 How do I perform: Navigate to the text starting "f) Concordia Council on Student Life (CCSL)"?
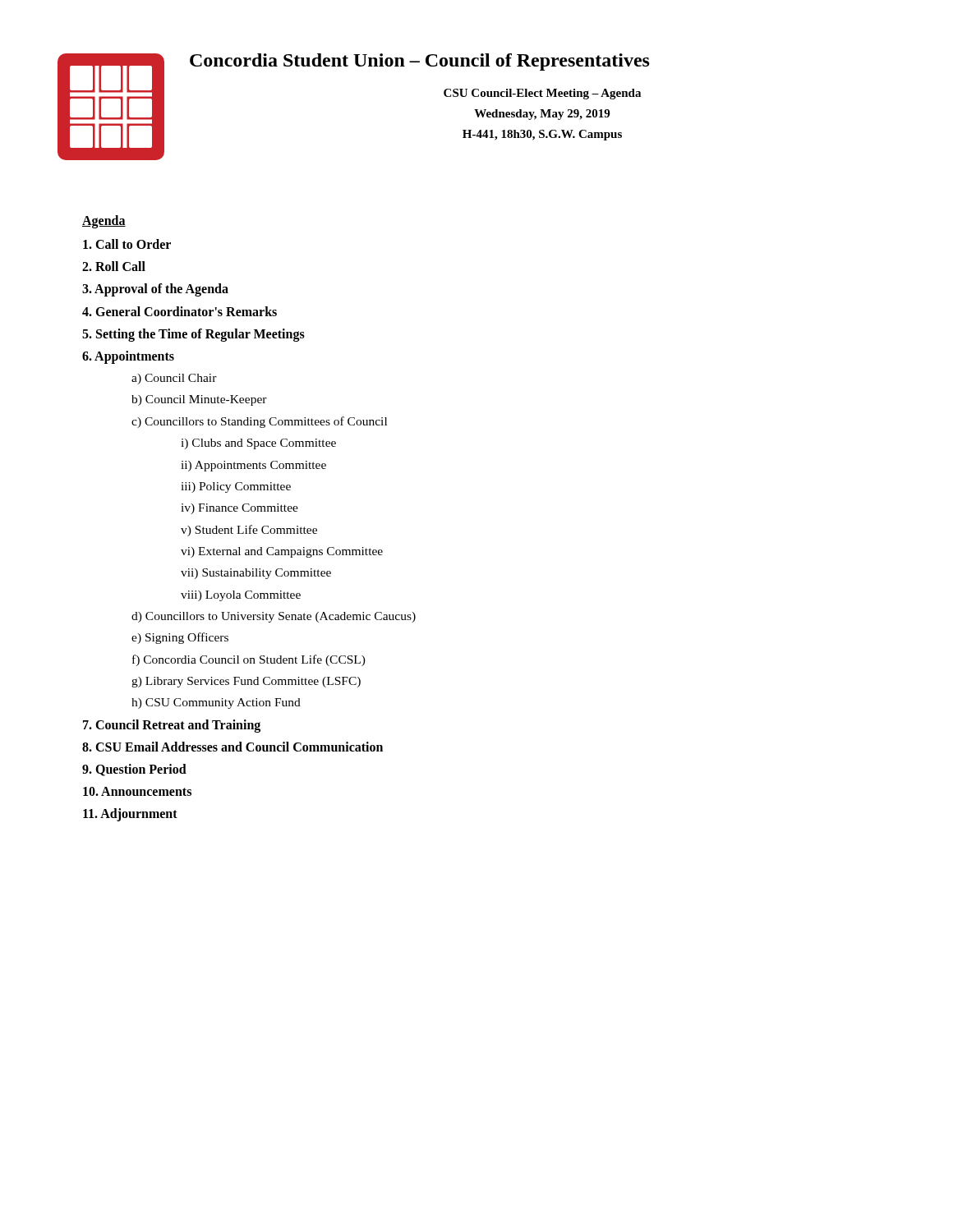point(248,659)
